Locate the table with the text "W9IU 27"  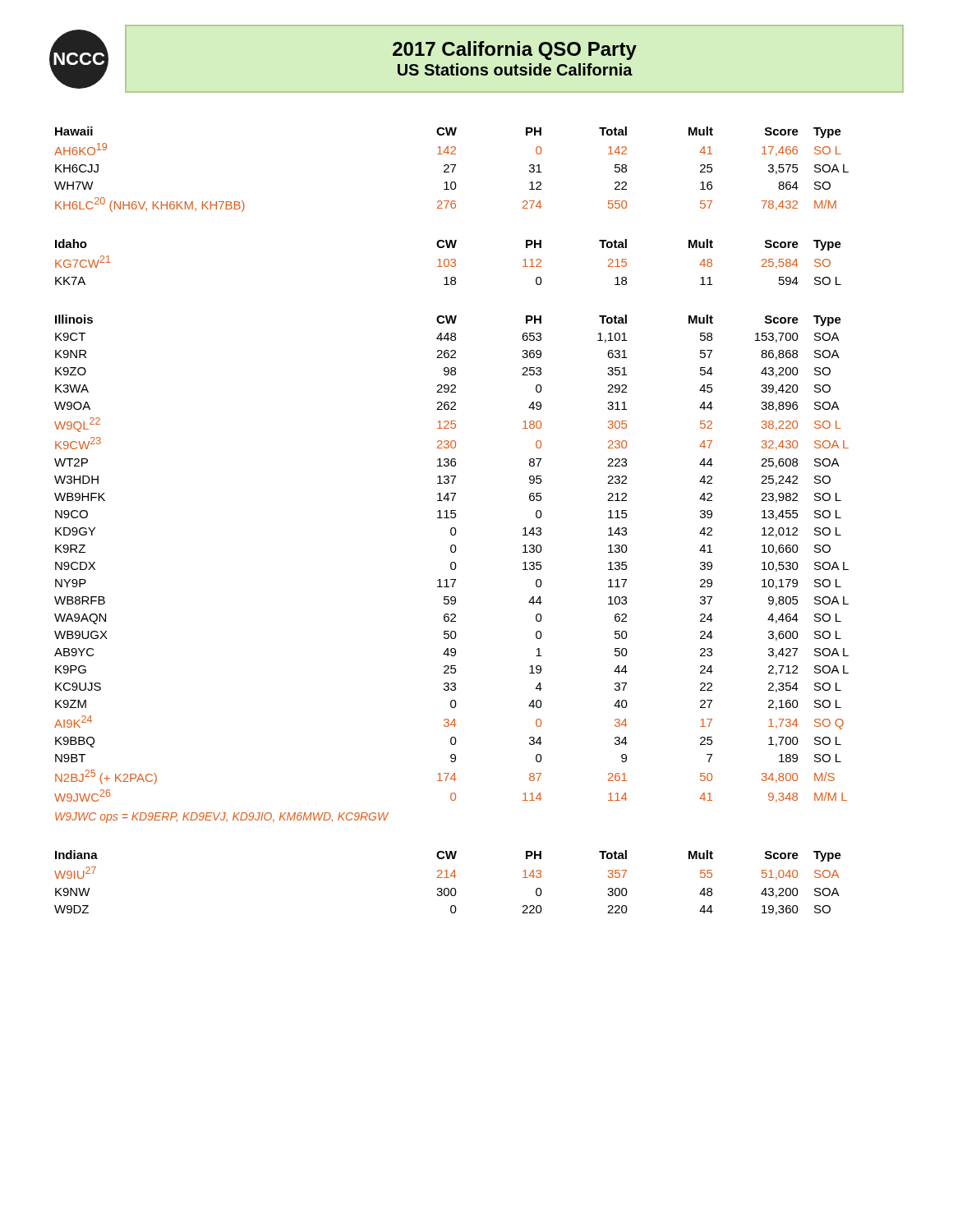click(476, 878)
